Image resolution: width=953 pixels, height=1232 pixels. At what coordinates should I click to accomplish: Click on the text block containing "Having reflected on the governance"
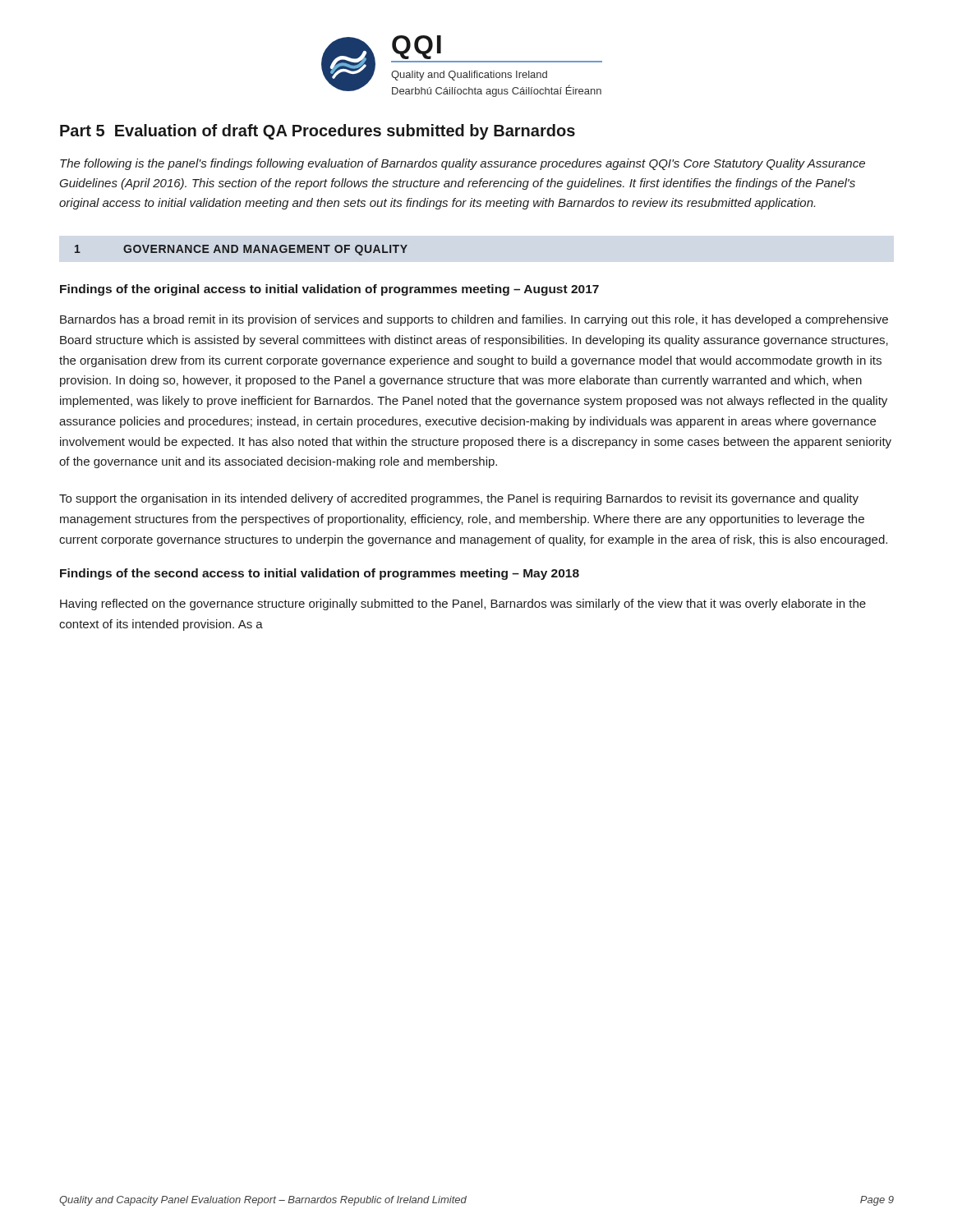point(463,614)
